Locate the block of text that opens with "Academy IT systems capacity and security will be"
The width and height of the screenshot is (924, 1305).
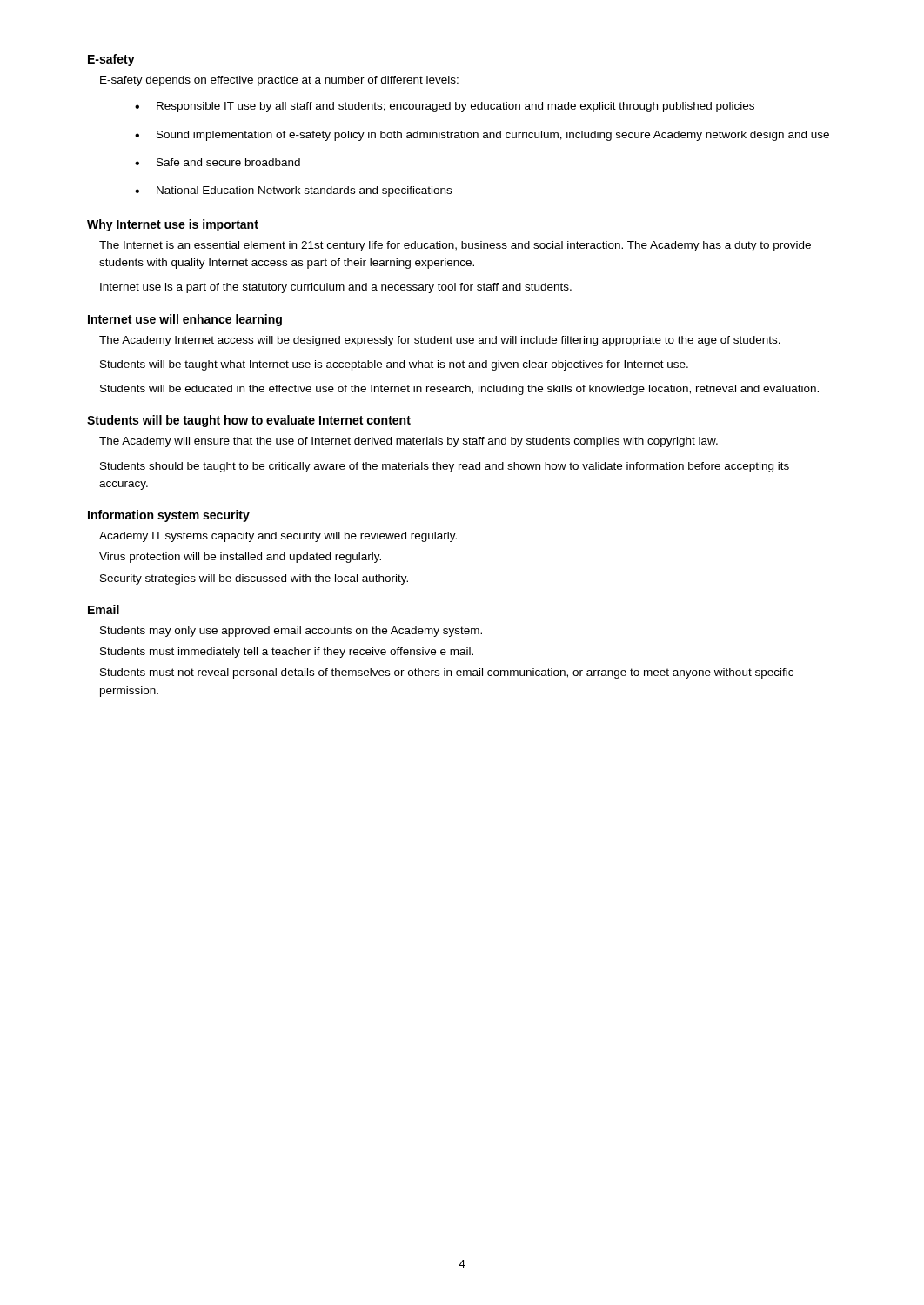coord(278,536)
